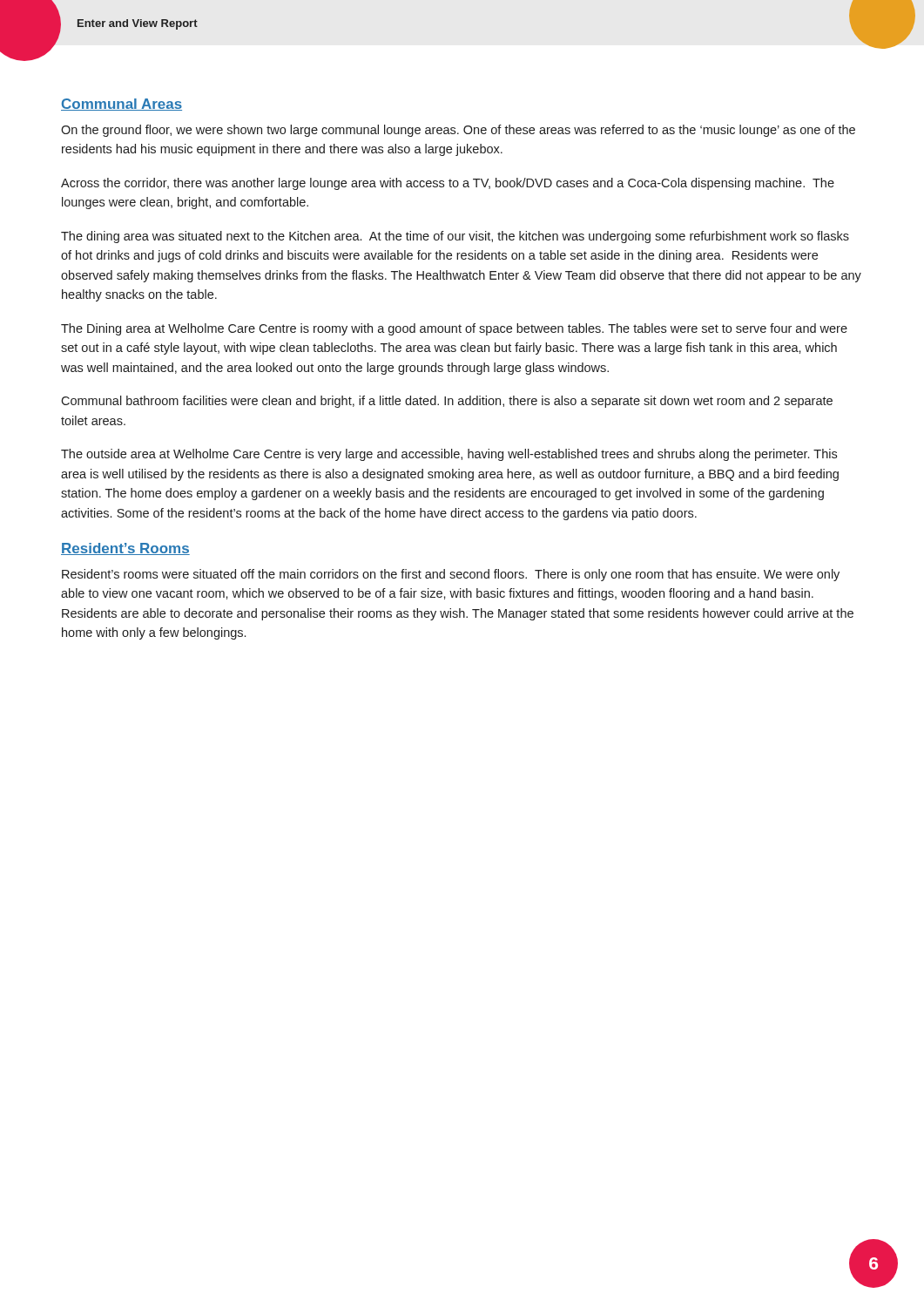Viewport: 924px width, 1307px height.
Task: Find the block on this page that starts "The dining area was"
Action: point(461,265)
